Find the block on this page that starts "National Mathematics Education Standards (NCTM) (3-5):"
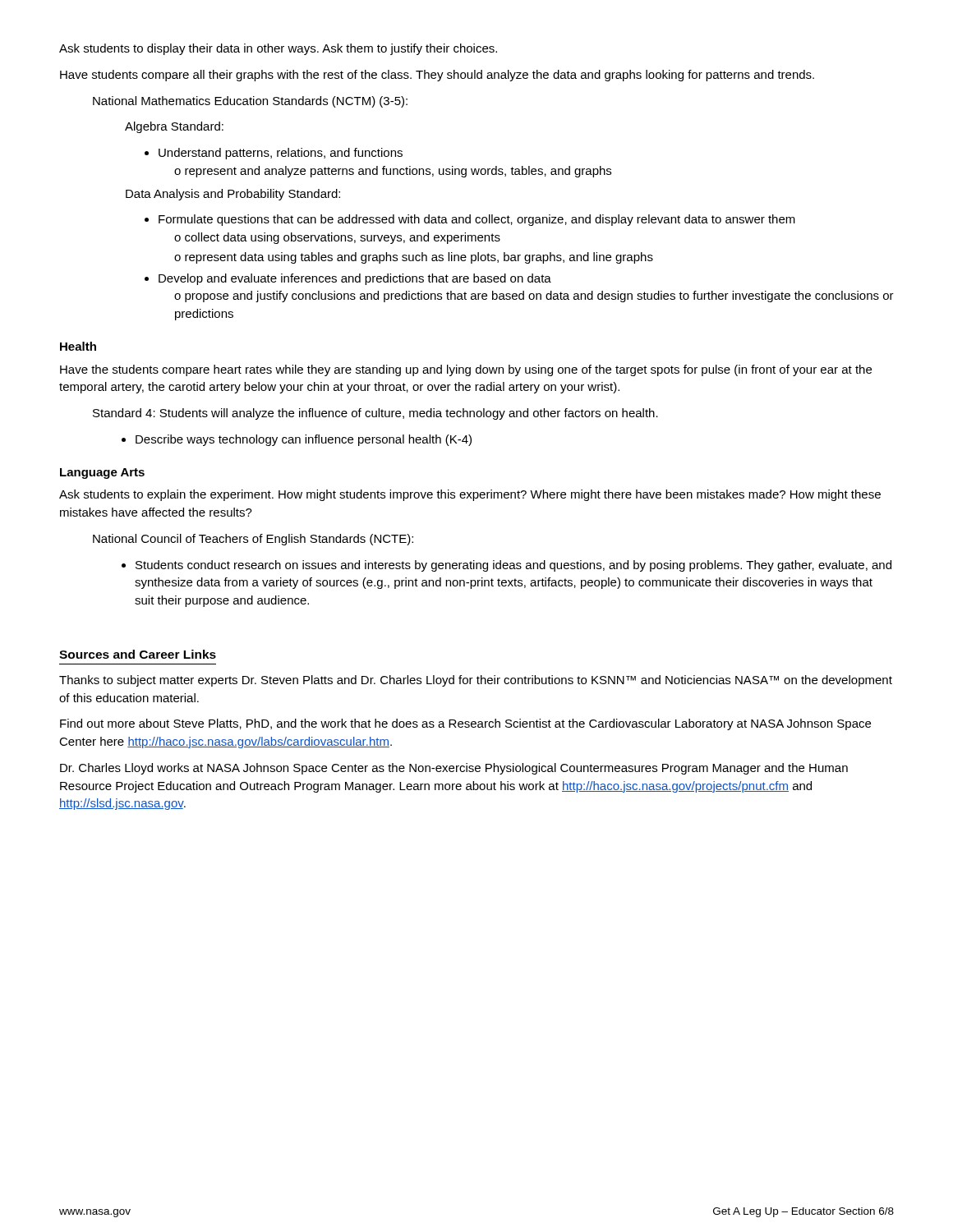Image resolution: width=953 pixels, height=1232 pixels. [250, 102]
